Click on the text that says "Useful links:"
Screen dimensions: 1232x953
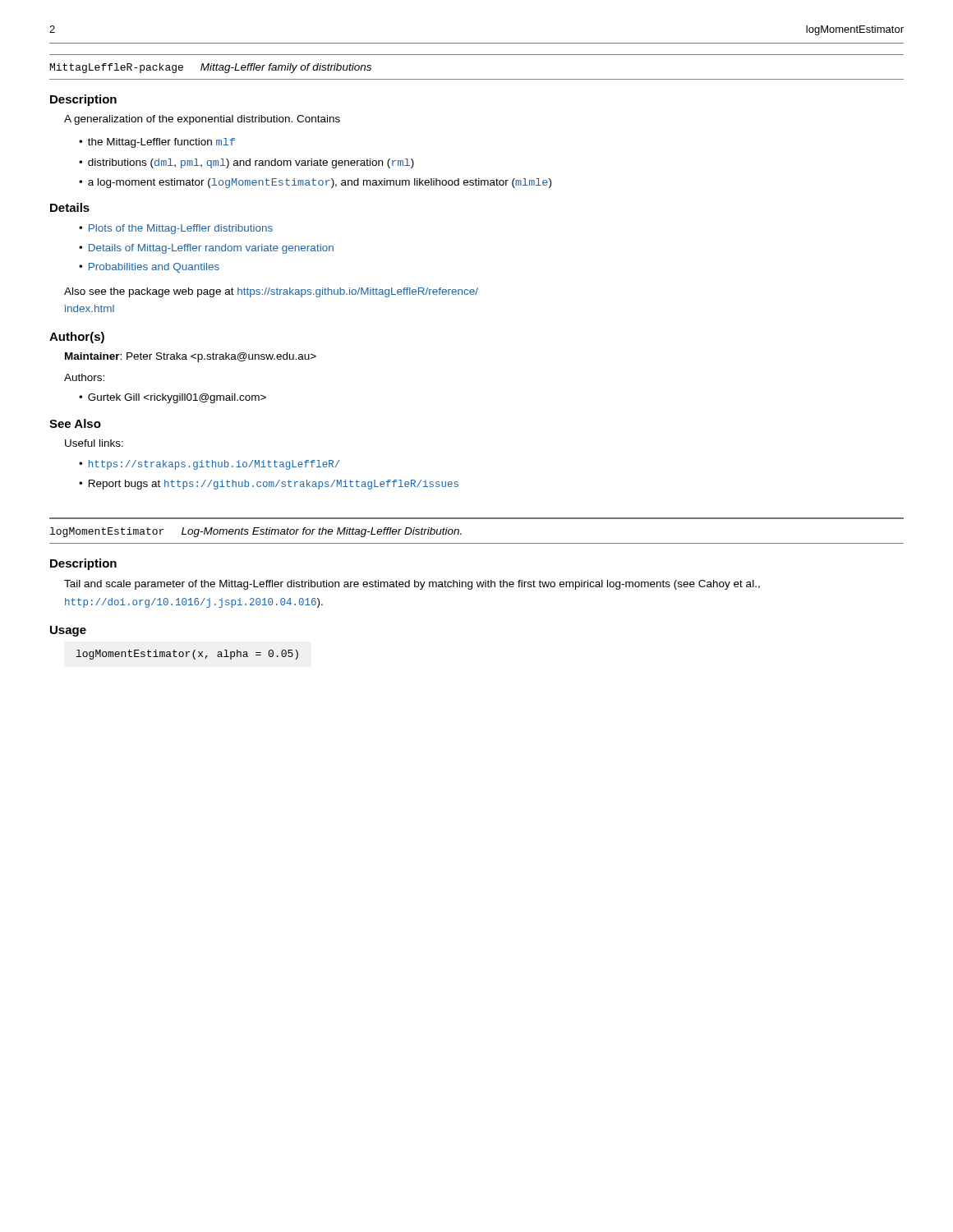tap(94, 443)
